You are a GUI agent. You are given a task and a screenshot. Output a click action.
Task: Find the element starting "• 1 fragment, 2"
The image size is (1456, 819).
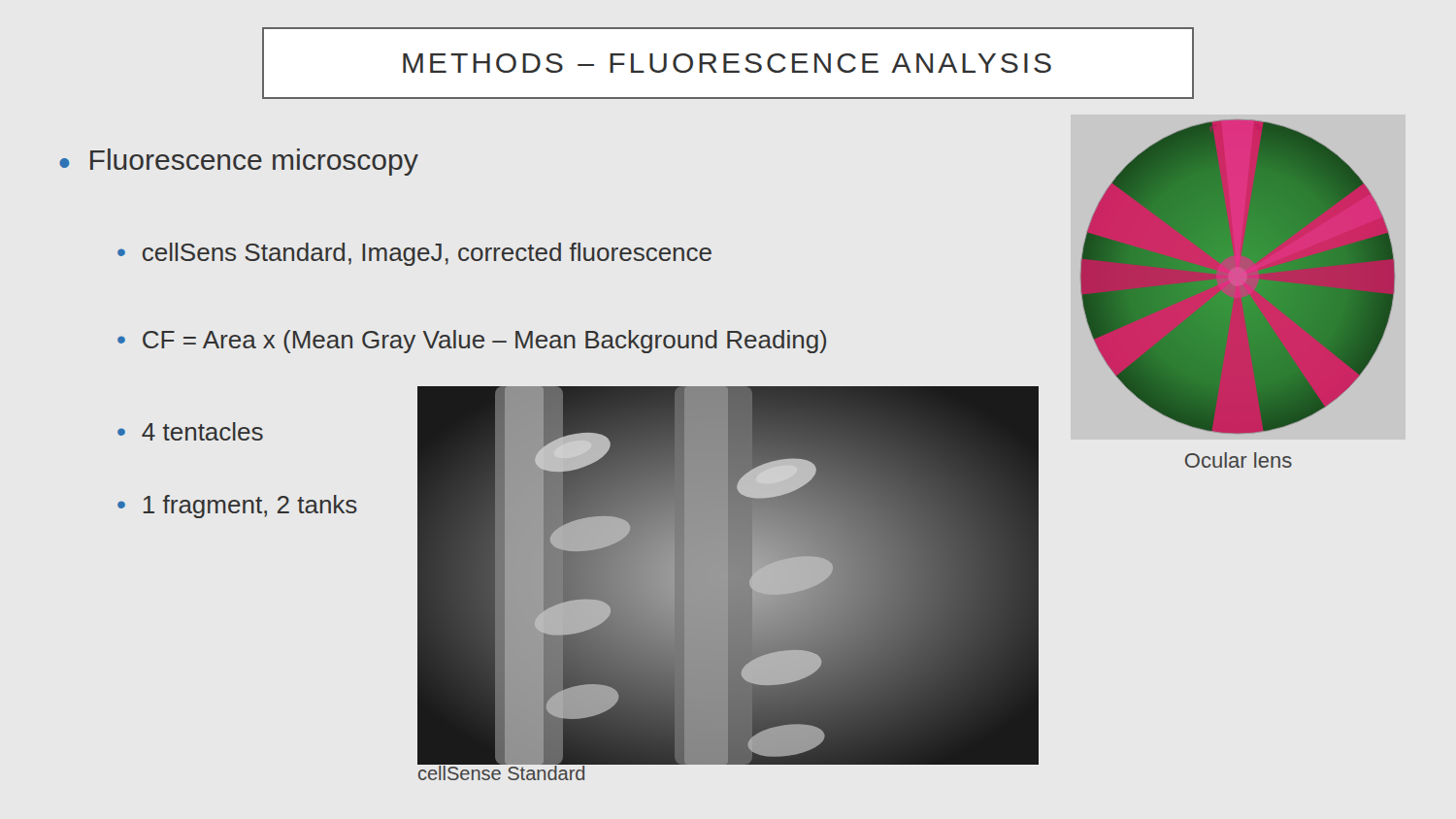click(237, 505)
